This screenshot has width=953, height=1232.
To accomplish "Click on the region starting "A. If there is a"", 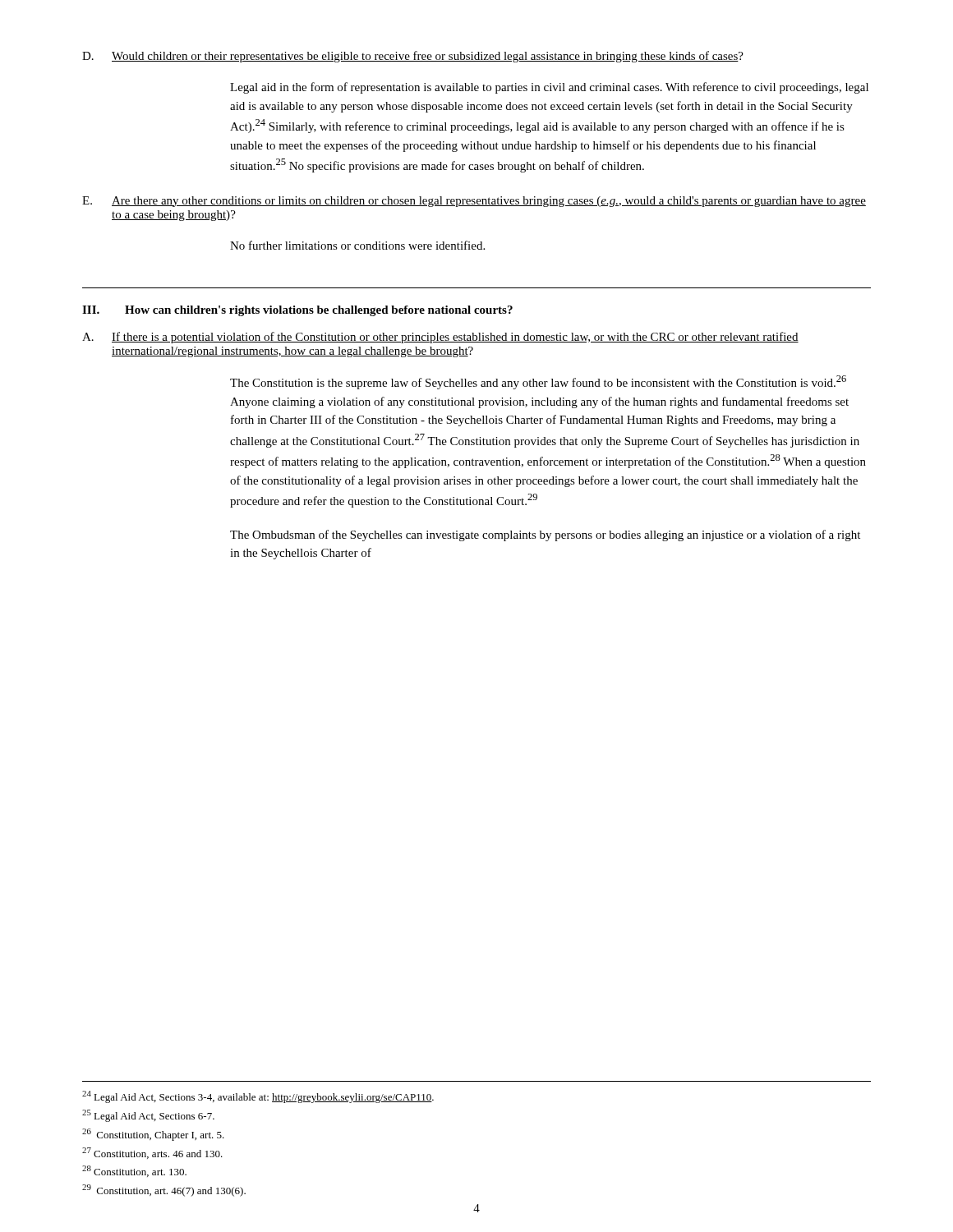I will [476, 344].
